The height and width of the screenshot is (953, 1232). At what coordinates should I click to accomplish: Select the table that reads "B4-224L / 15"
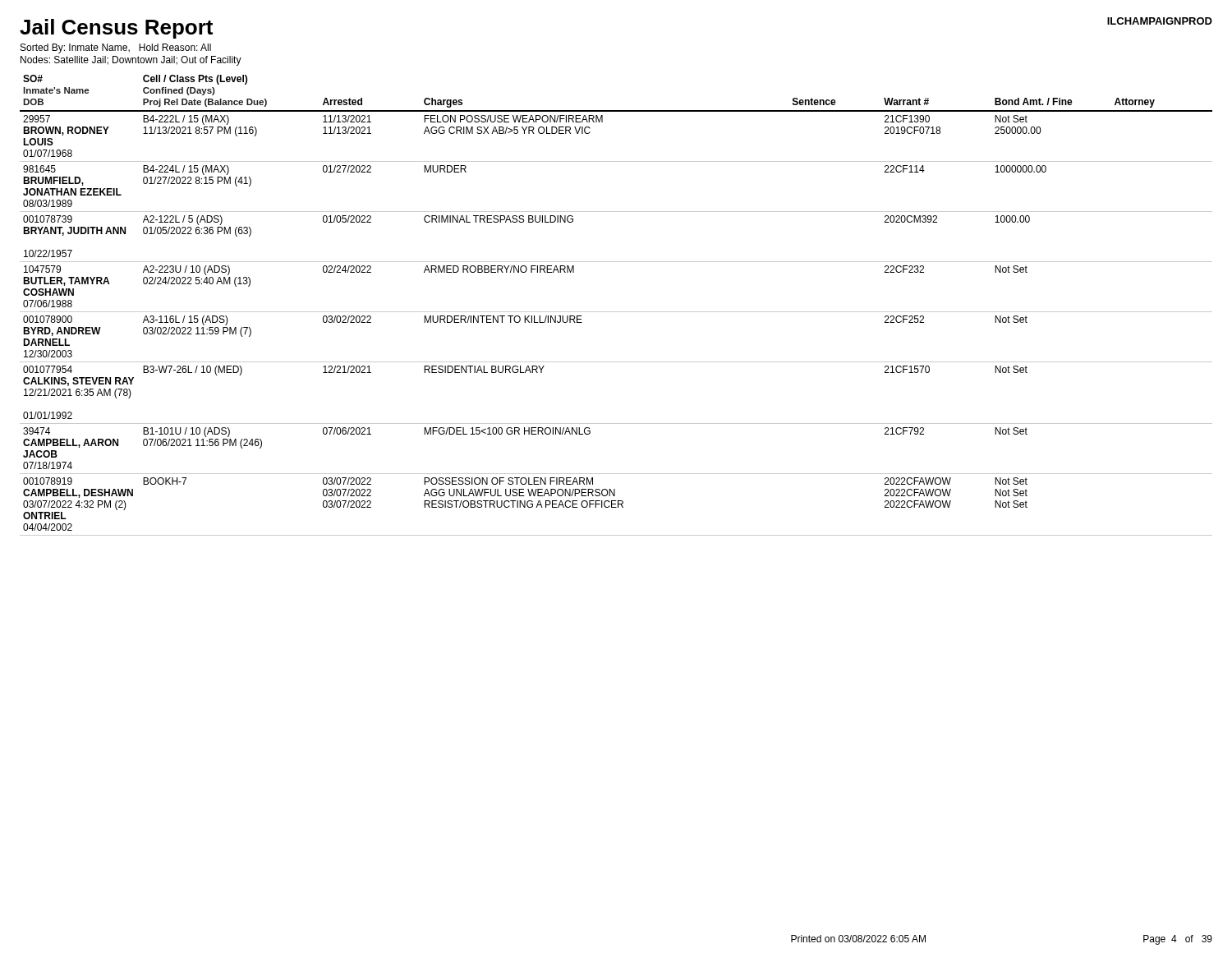616,303
